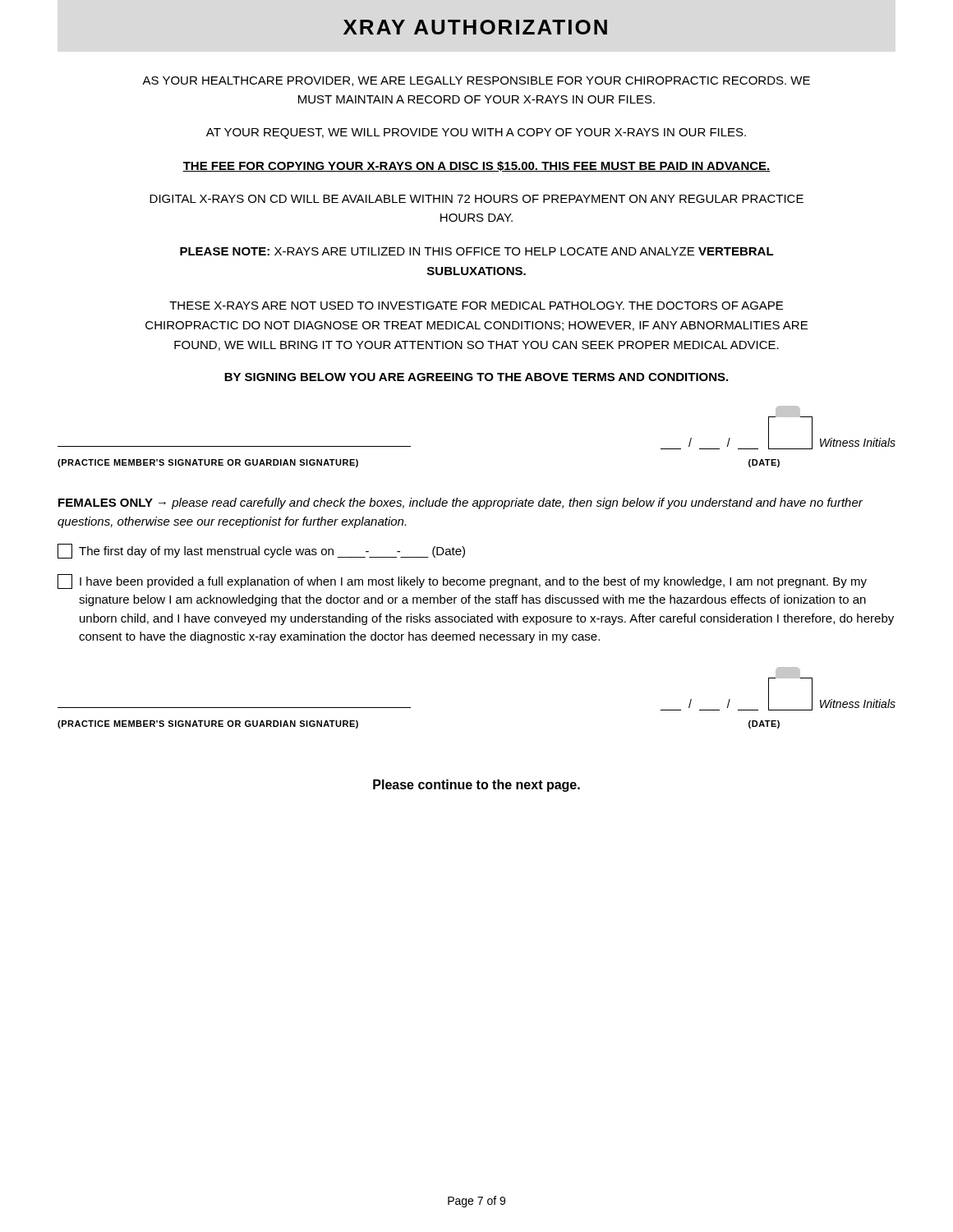Navigate to the element starting "FEMALES ONLY → please"
The image size is (953, 1232).
click(x=476, y=512)
